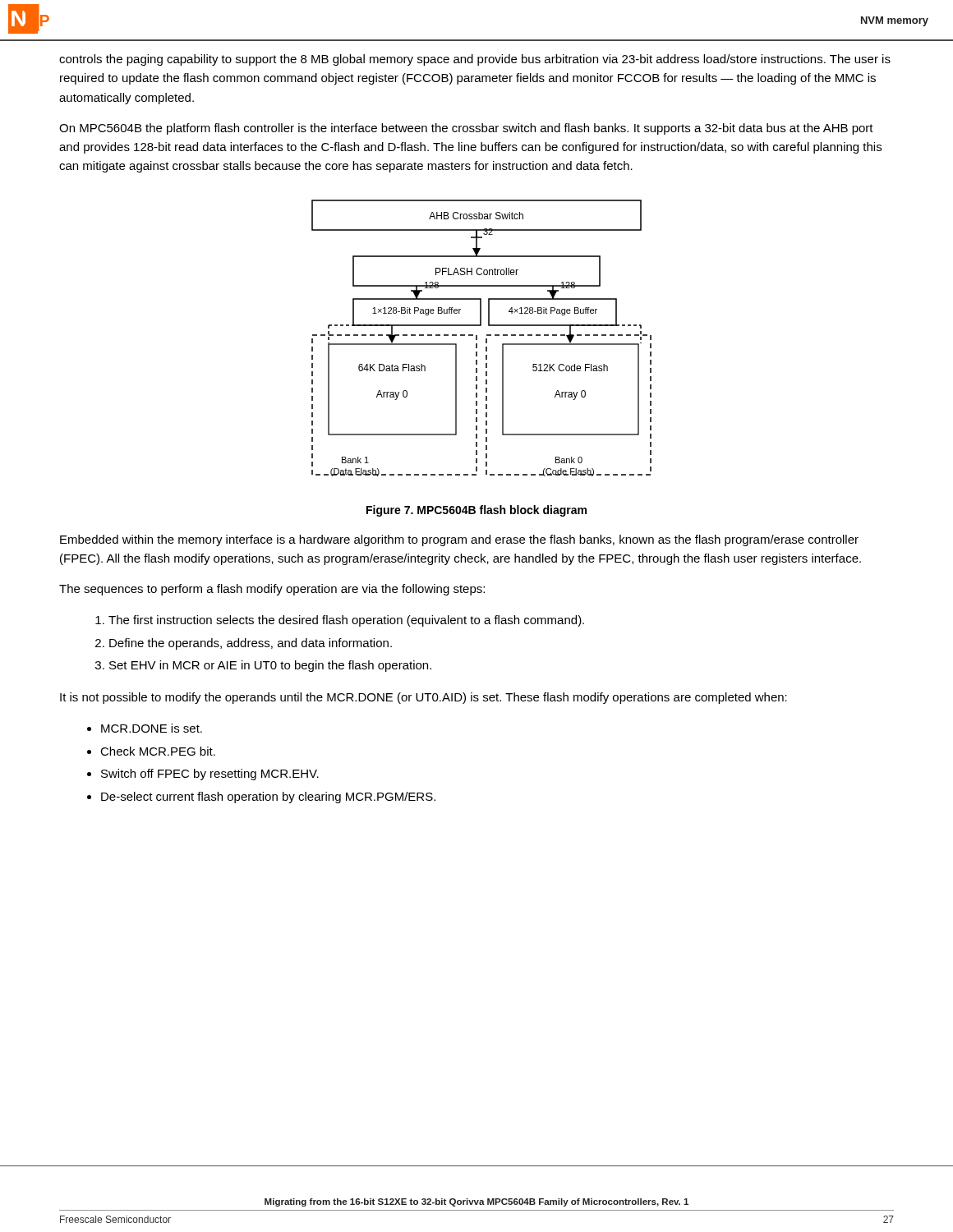
Task: Find the block on this page that starts "Define the operands, address, and"
Action: coord(251,642)
